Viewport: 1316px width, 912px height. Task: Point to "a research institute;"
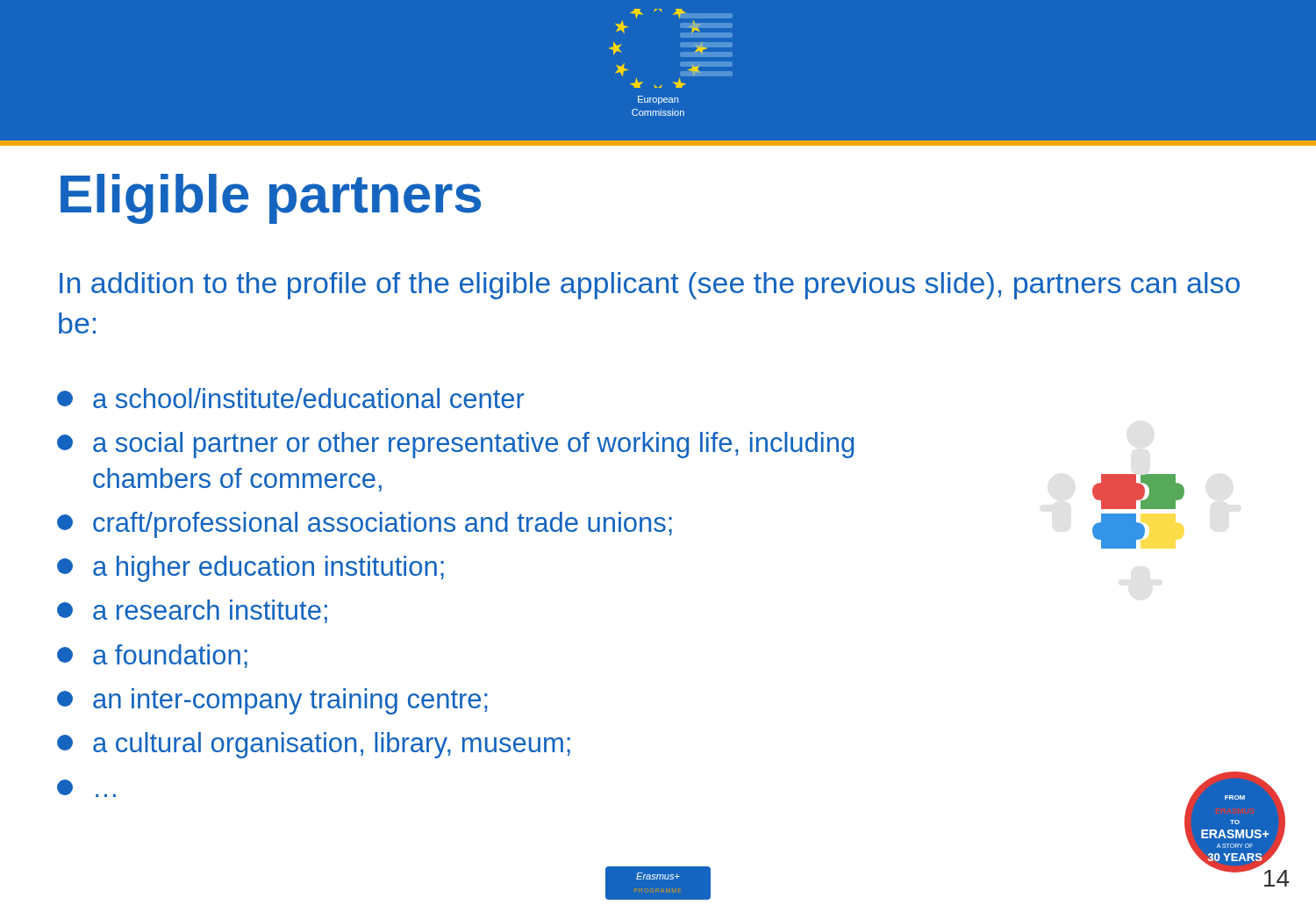click(x=192, y=611)
